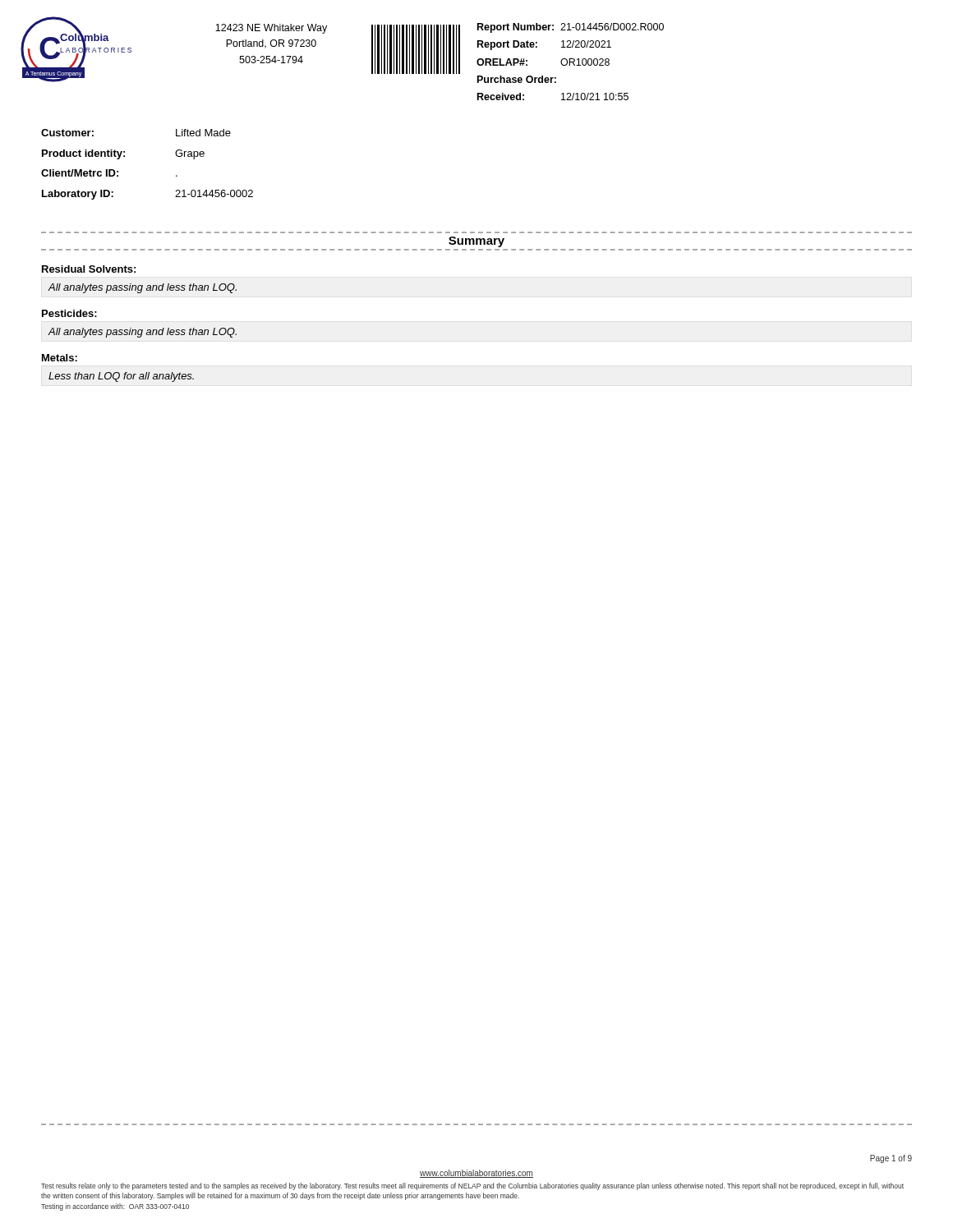This screenshot has width=953, height=1232.
Task: Locate the text starting "12423 NE Whitaker Way Portland, OR 97230 503-254-1794"
Action: 271,44
